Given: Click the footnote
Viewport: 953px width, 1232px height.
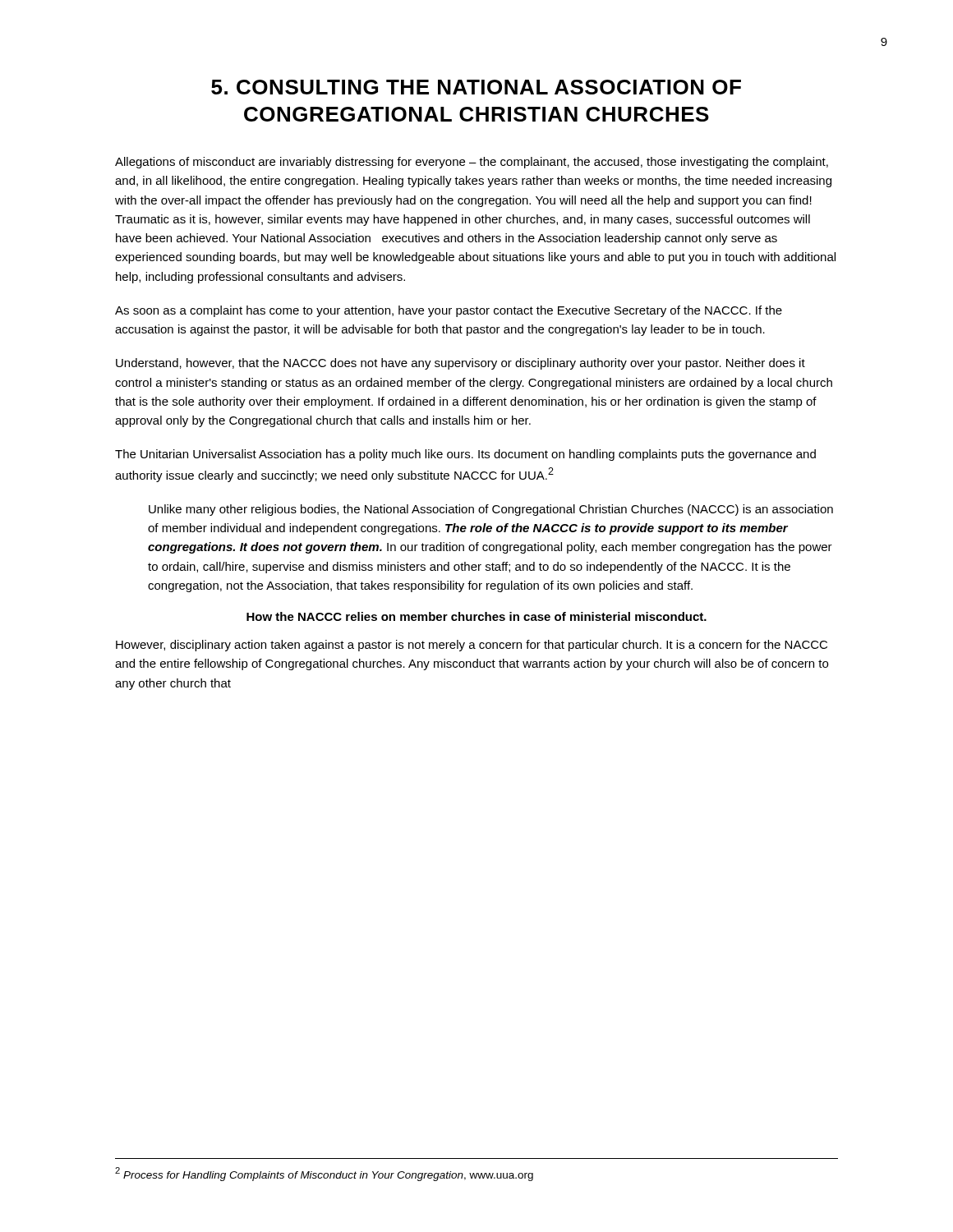Looking at the screenshot, I should tap(476, 1173).
